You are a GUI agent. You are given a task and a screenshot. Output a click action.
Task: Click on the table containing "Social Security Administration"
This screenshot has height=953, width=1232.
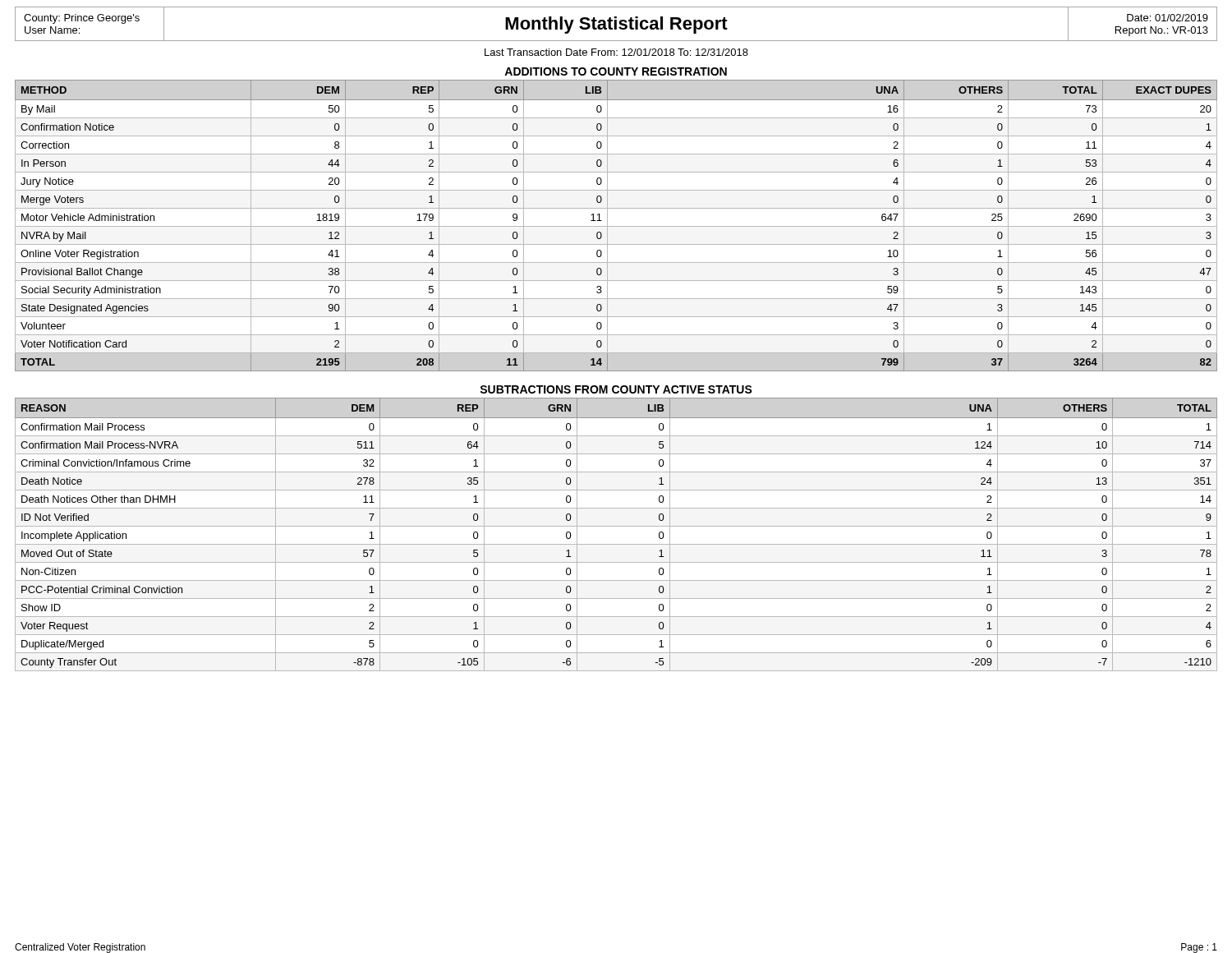[x=616, y=226]
